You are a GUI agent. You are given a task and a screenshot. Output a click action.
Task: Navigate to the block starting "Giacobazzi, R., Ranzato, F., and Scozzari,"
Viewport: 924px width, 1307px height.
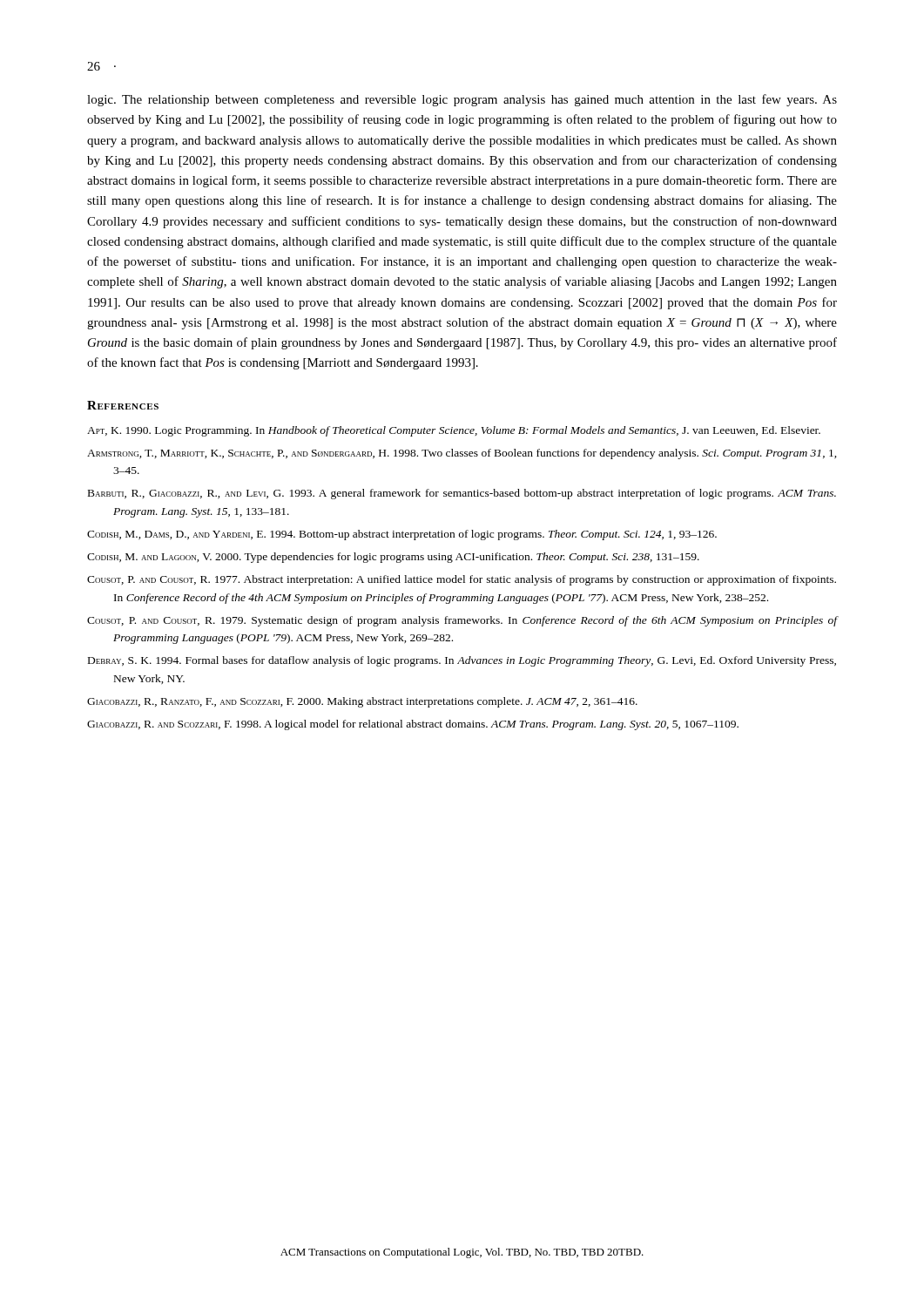pos(362,701)
